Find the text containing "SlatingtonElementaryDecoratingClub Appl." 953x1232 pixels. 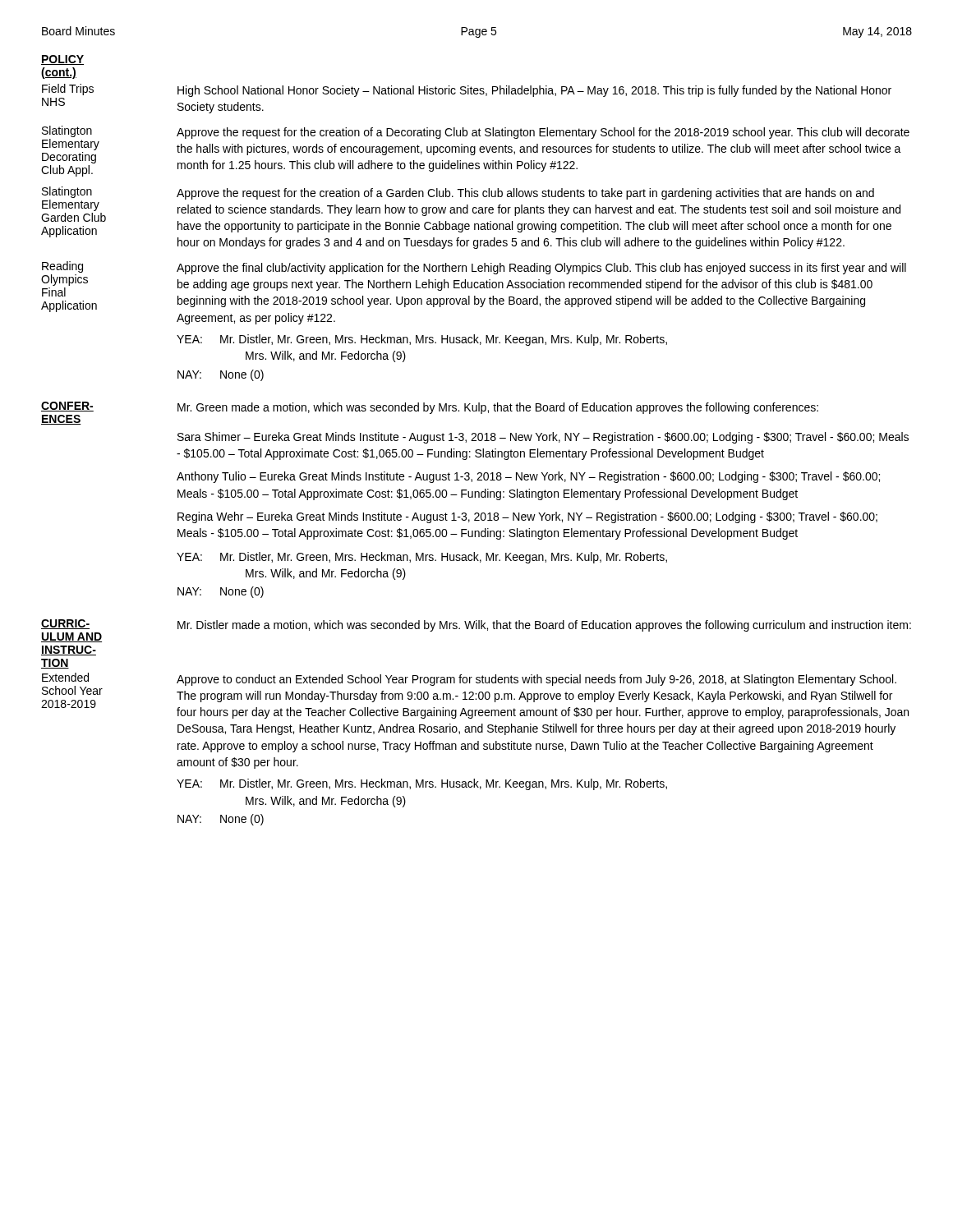[70, 150]
